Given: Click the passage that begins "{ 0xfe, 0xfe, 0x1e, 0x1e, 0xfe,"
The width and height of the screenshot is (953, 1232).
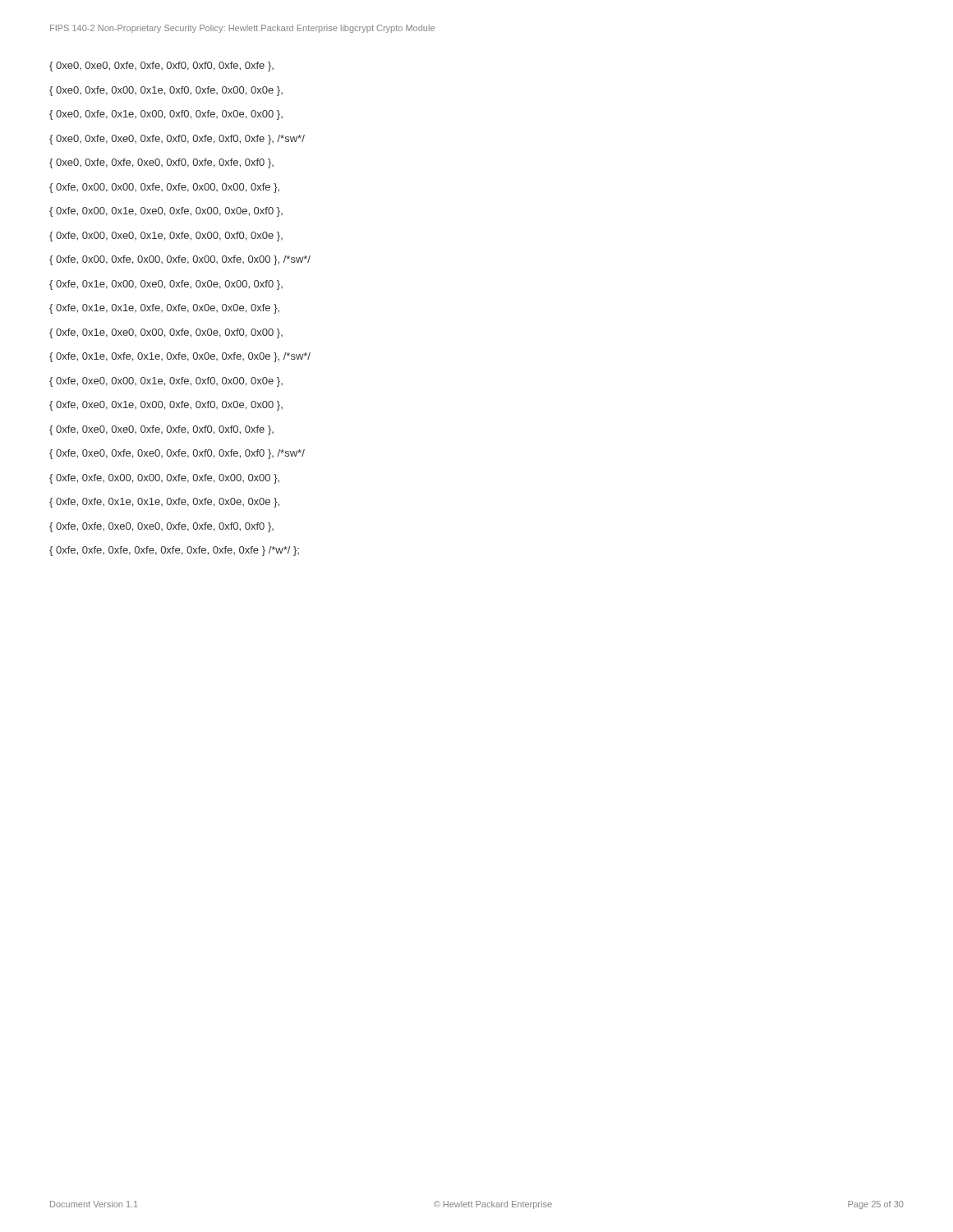Looking at the screenshot, I should pos(165,501).
